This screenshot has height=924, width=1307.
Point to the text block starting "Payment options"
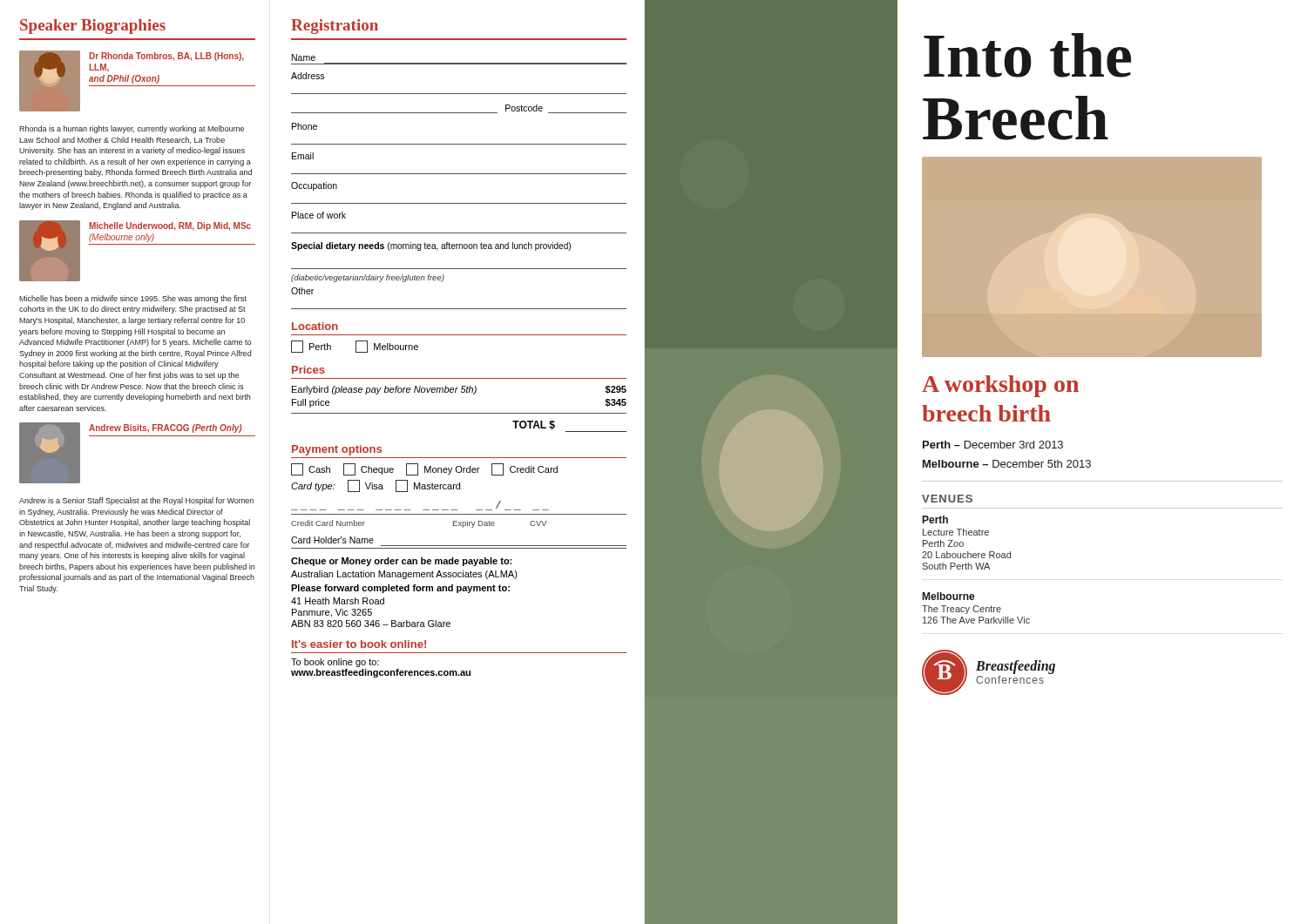(459, 450)
